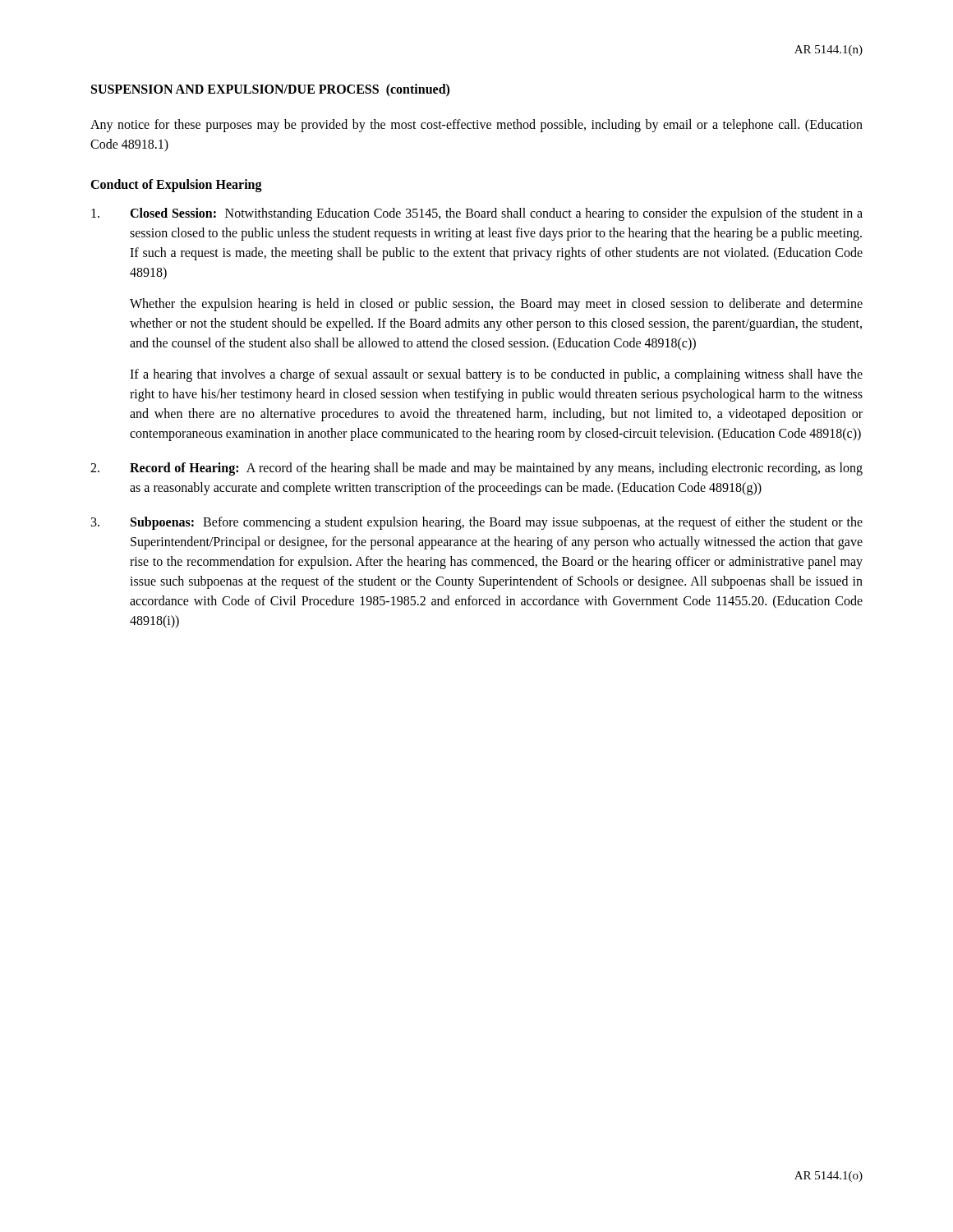Where is the passage that starts "2. Record of Hearing: A record"?
Viewport: 953px width, 1232px height.
click(x=476, y=478)
